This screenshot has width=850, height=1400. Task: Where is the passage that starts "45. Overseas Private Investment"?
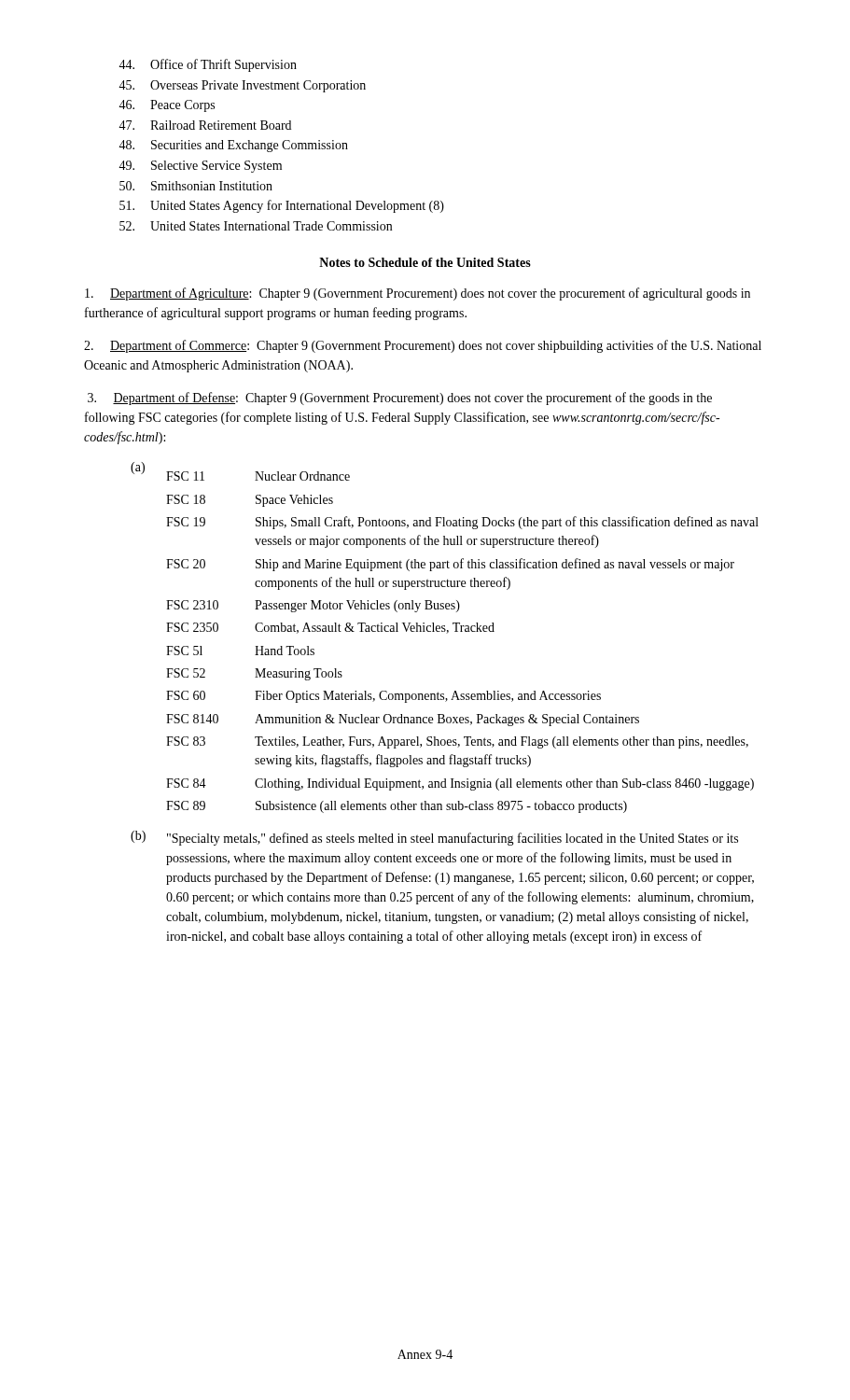(242, 86)
